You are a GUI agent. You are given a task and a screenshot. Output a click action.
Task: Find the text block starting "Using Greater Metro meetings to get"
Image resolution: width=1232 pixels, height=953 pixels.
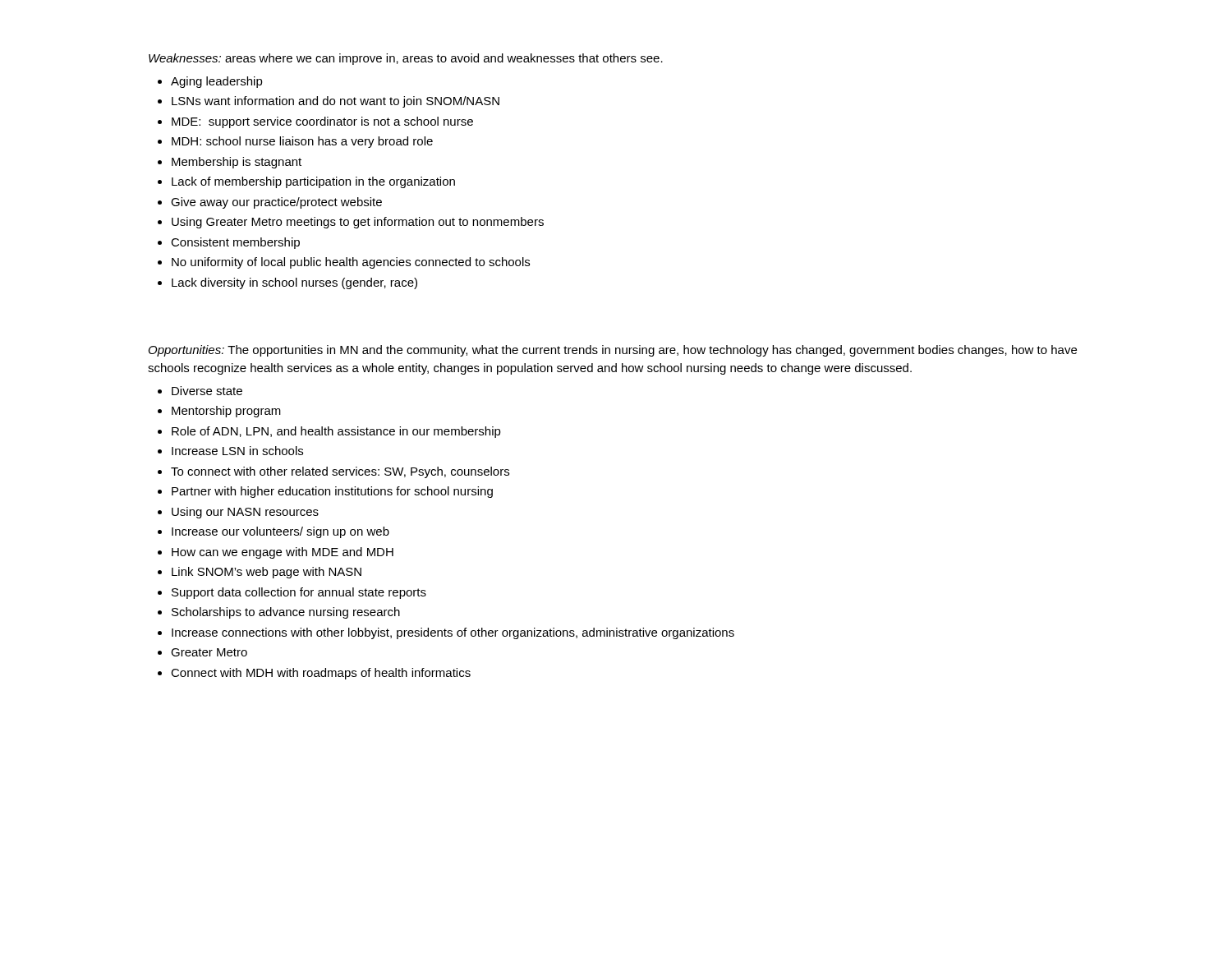click(x=357, y=222)
